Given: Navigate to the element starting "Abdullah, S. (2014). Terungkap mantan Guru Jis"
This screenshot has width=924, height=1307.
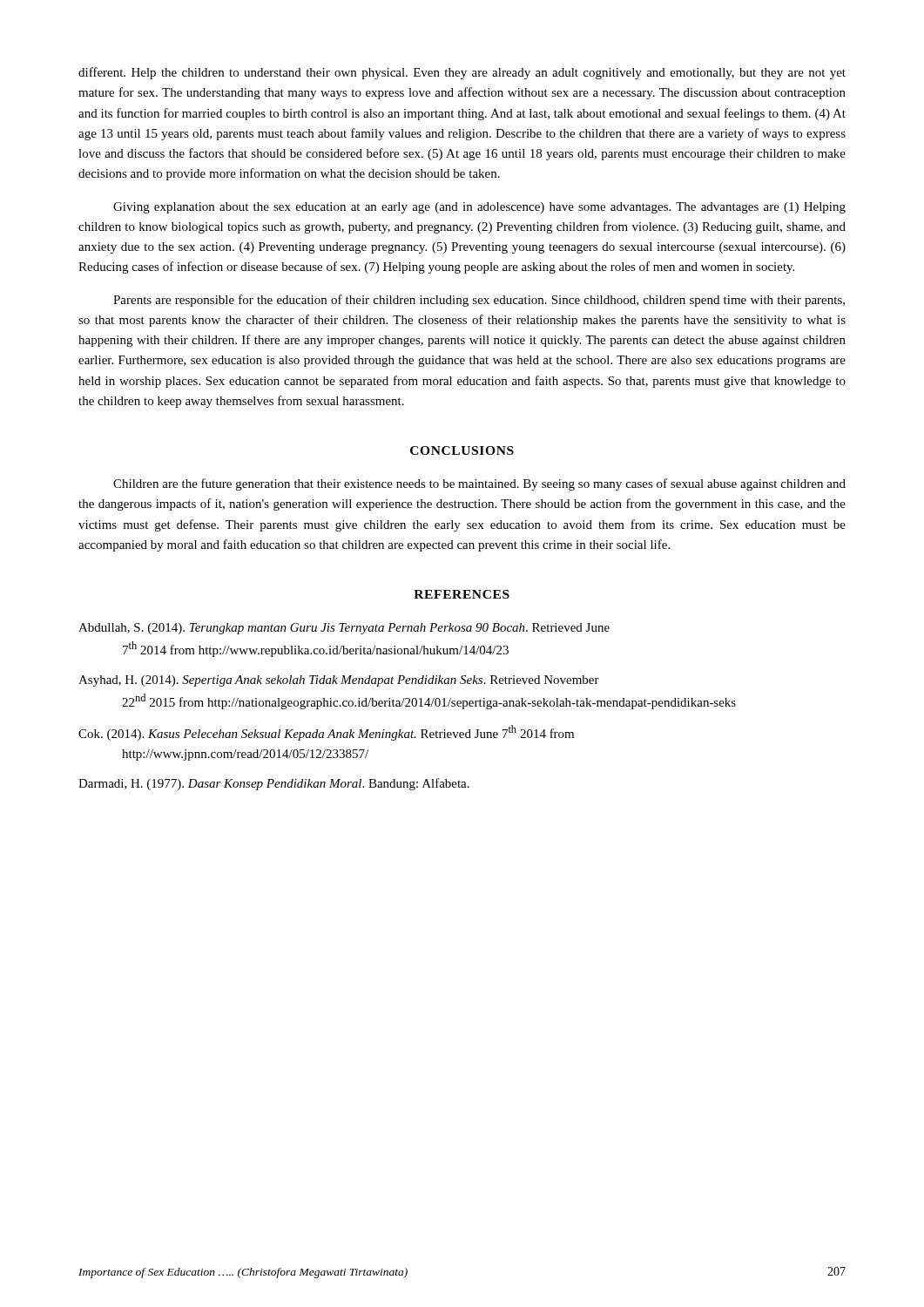Looking at the screenshot, I should 462,639.
